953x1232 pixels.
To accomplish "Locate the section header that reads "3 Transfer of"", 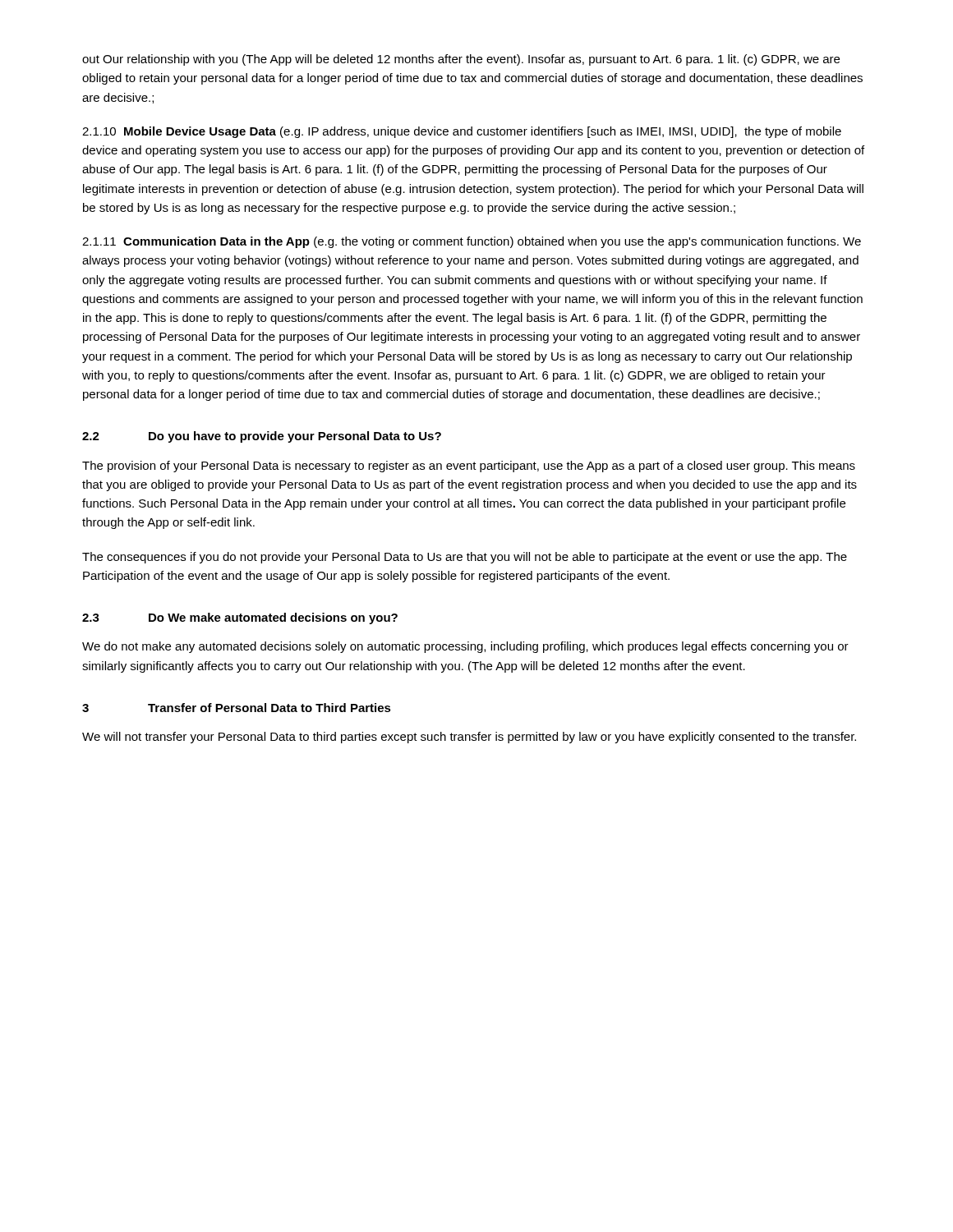I will 237,707.
